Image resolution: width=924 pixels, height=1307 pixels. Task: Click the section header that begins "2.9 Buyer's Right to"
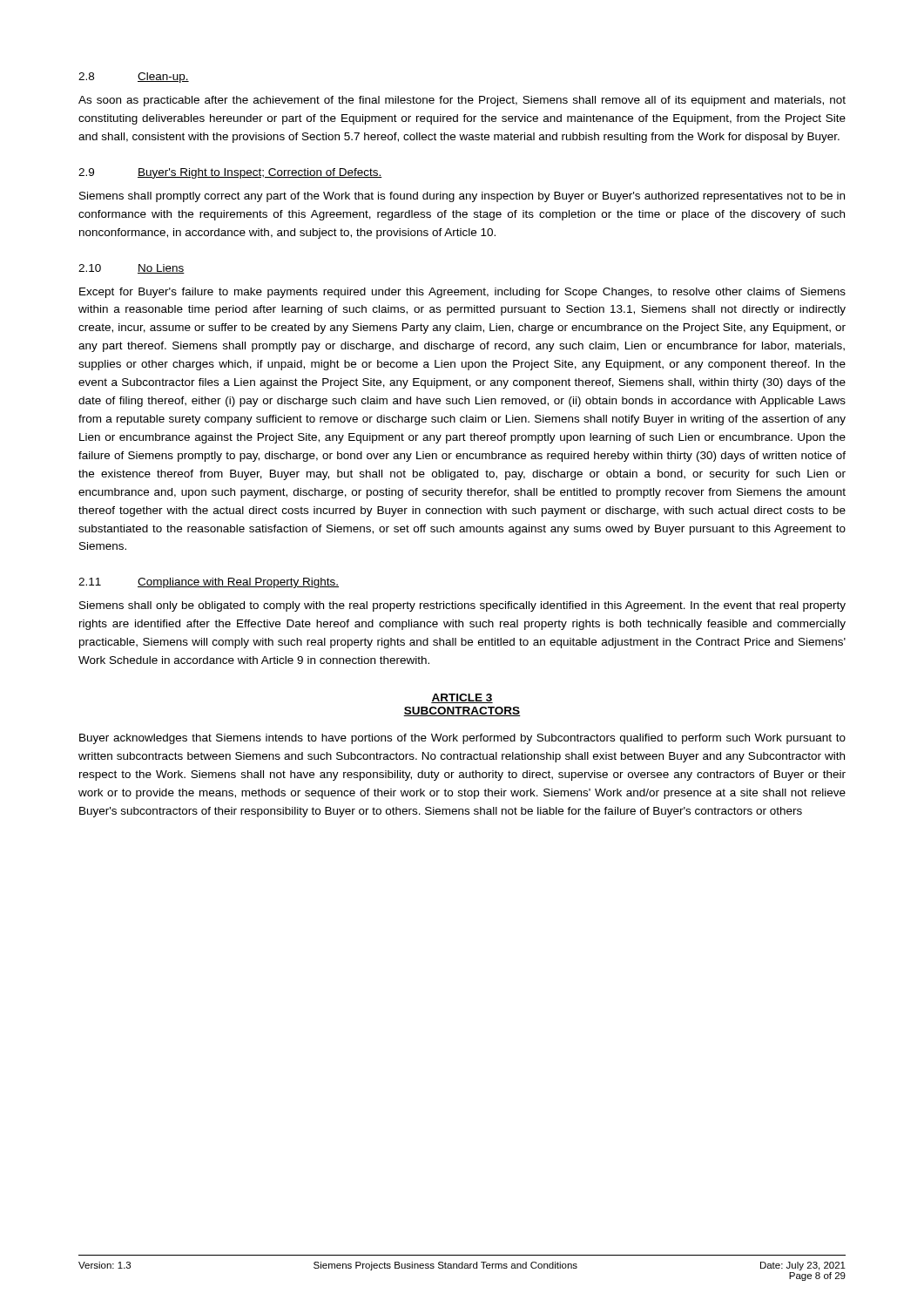click(230, 172)
